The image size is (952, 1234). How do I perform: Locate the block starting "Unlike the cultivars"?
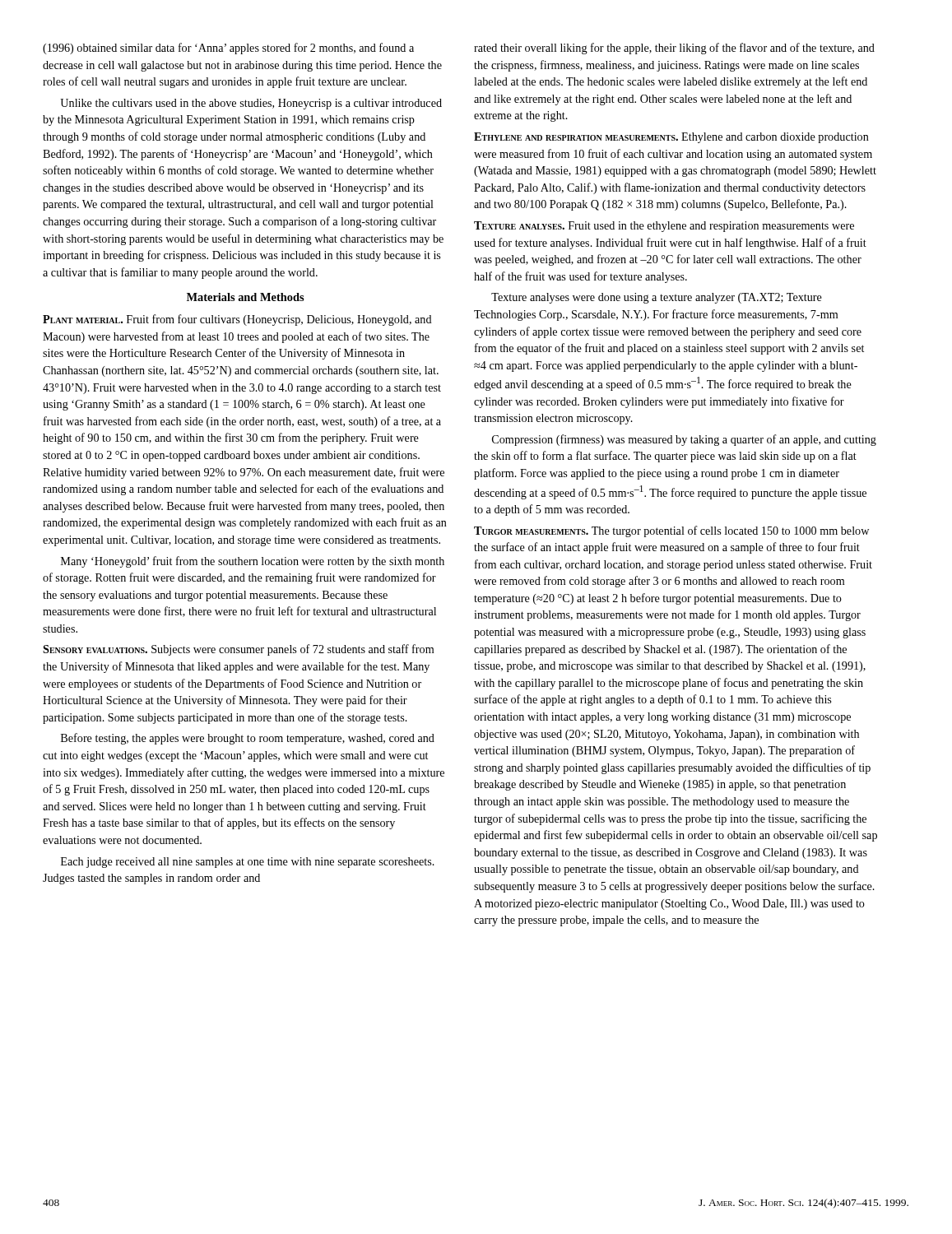(245, 188)
